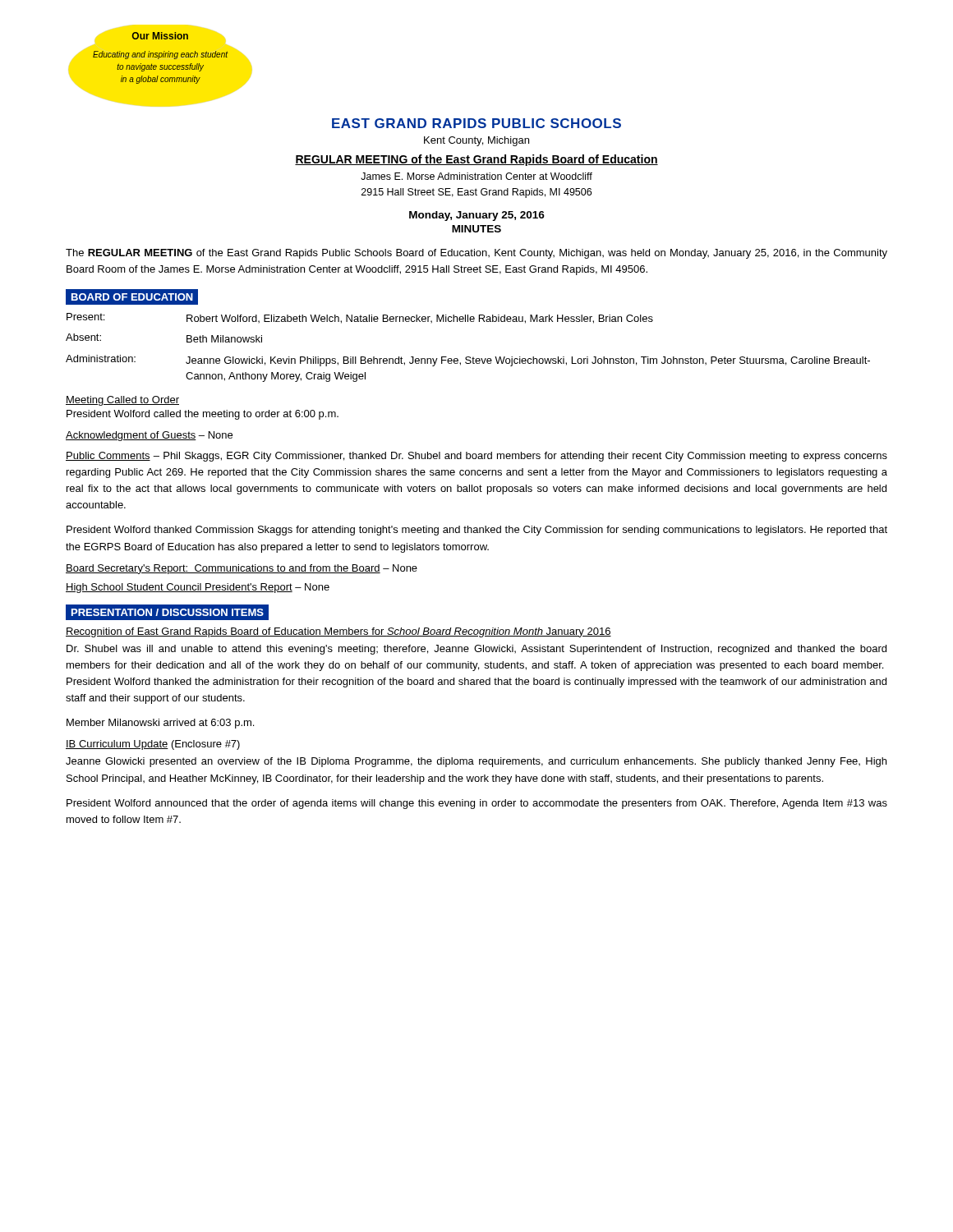953x1232 pixels.
Task: Locate the section header with the text "REGULAR MEETING of the East Grand Rapids"
Action: click(476, 159)
